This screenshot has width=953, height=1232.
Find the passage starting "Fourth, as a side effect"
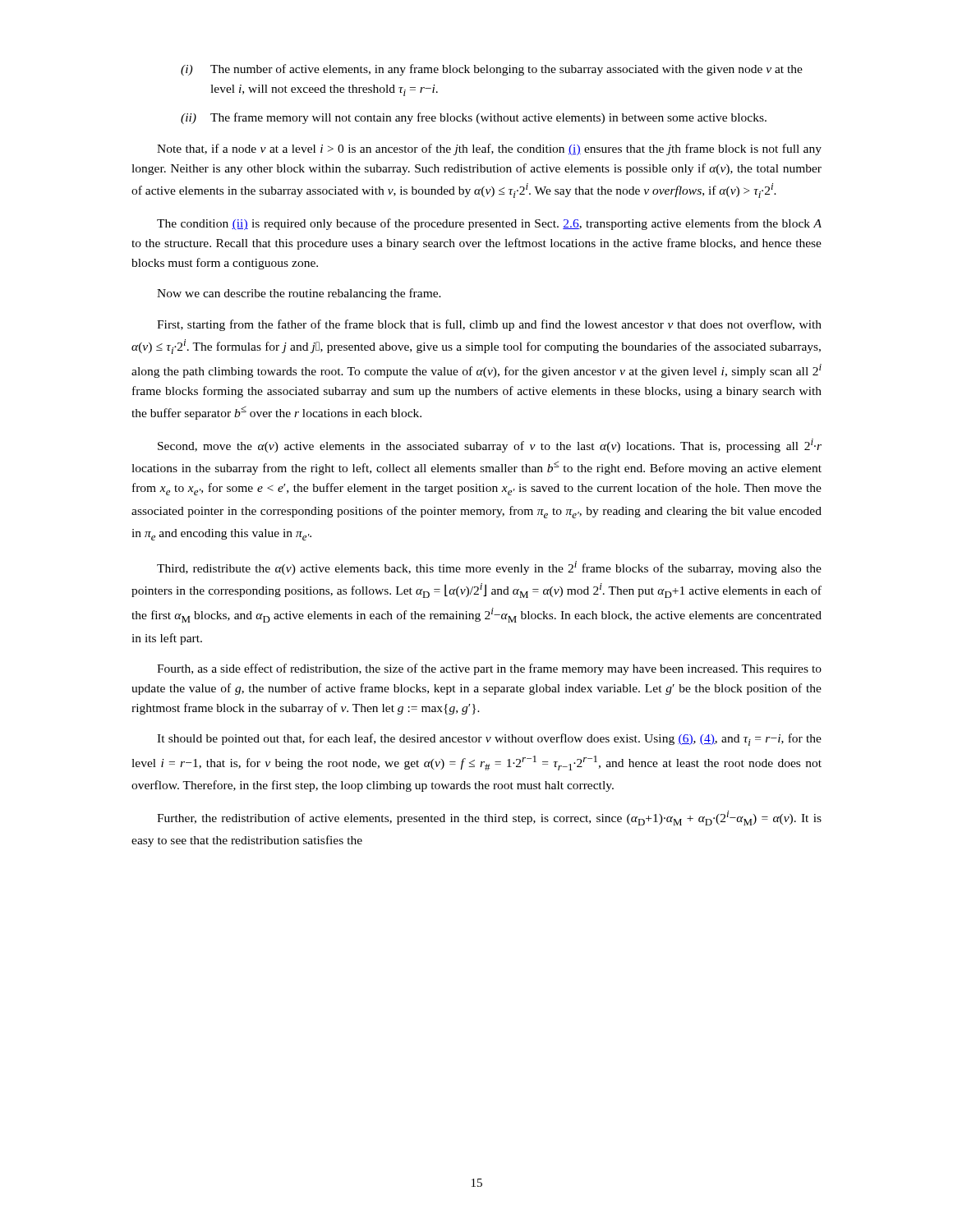coord(476,688)
